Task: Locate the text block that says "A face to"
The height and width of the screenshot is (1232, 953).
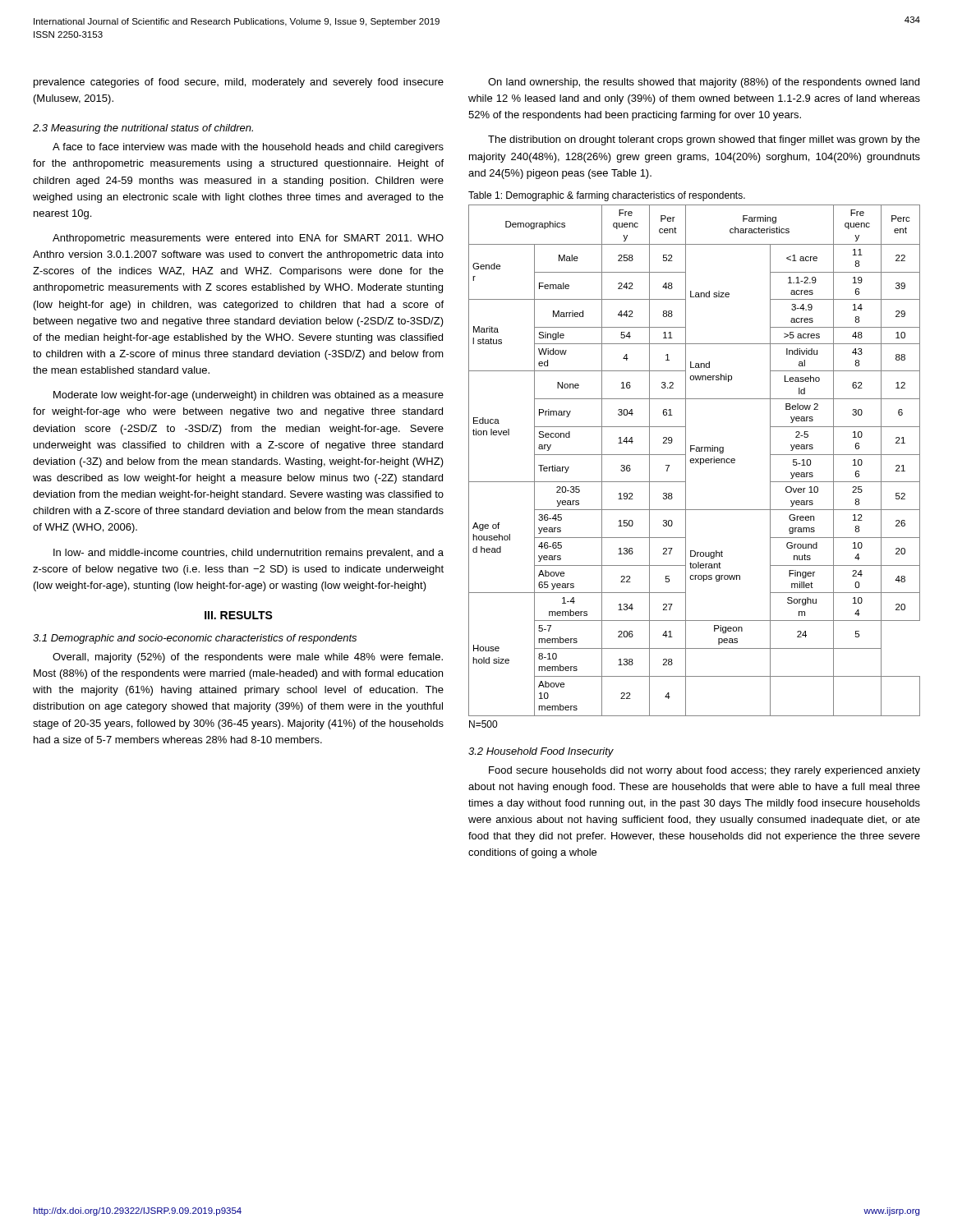Action: 238,180
